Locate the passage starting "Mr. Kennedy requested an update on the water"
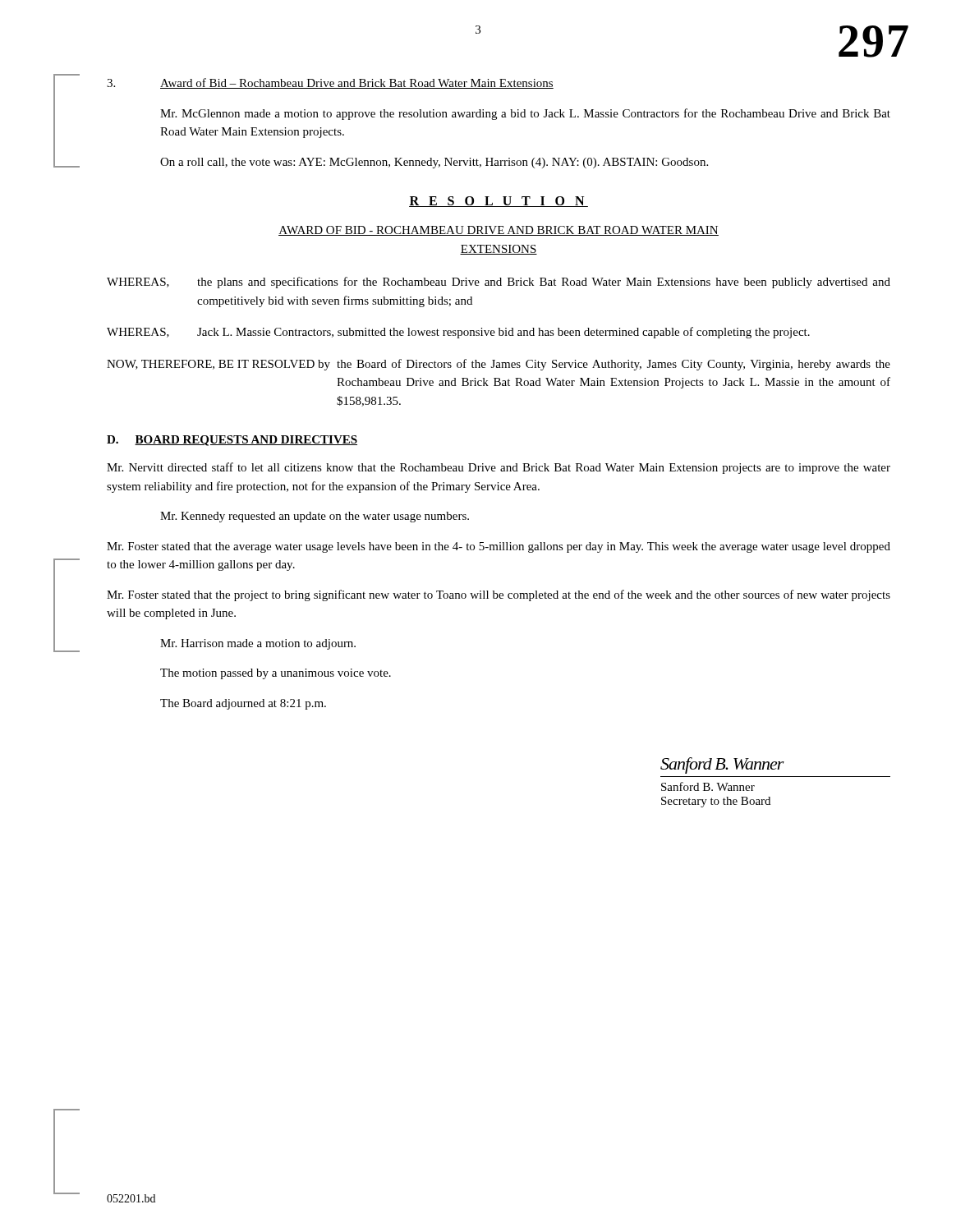The height and width of the screenshot is (1232, 956). coord(315,516)
